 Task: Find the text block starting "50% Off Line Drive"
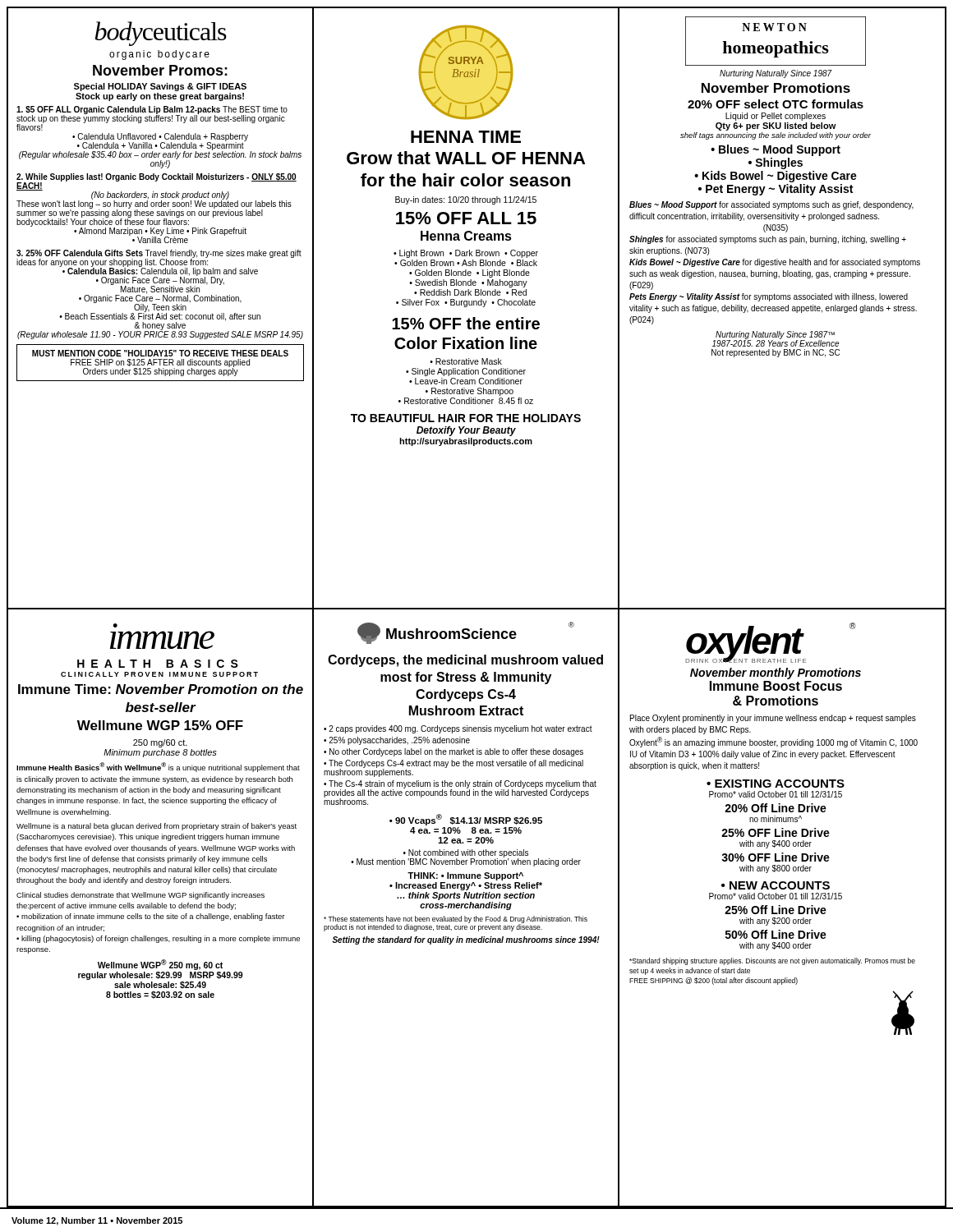point(776,935)
